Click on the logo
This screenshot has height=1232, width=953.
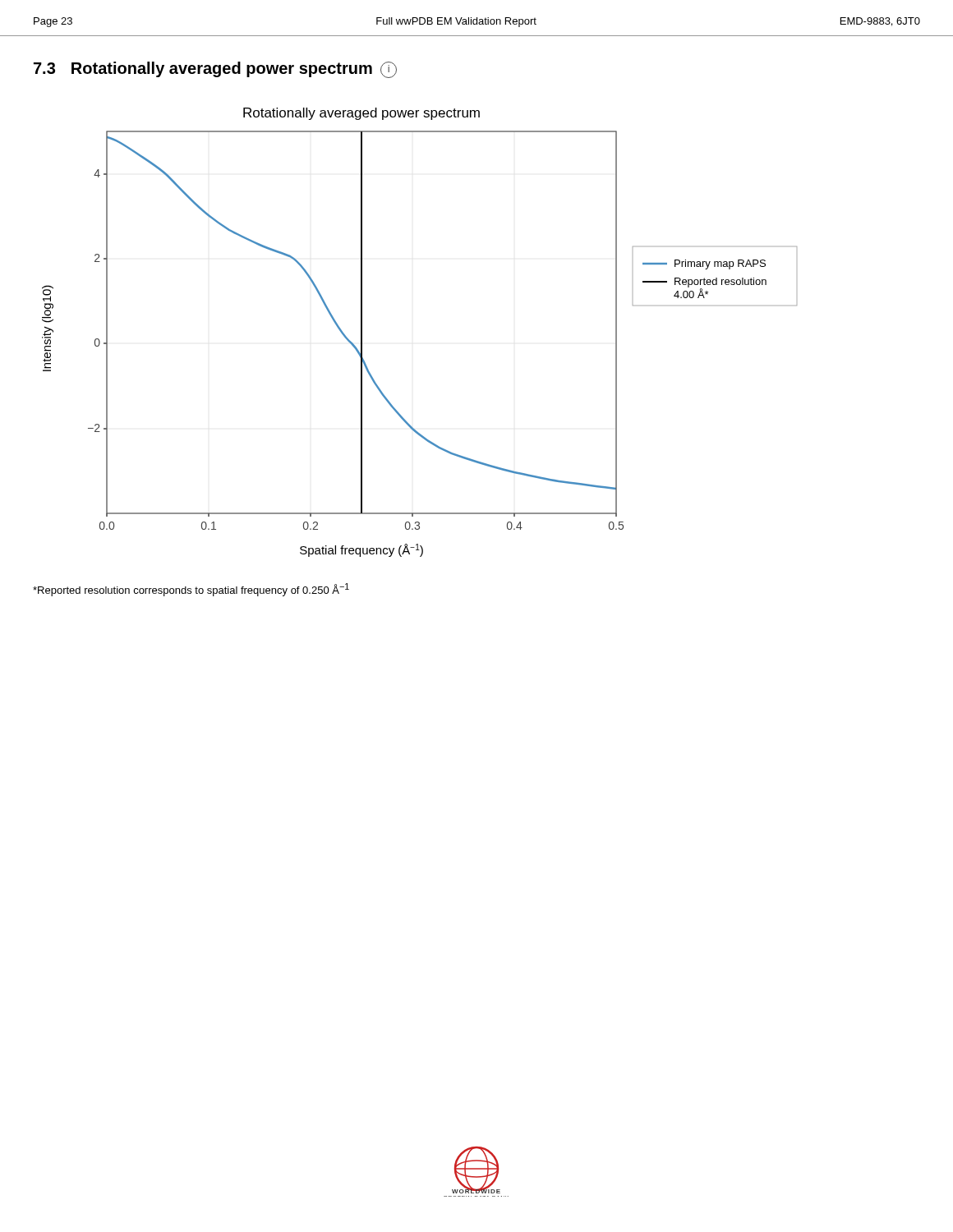[476, 1170]
